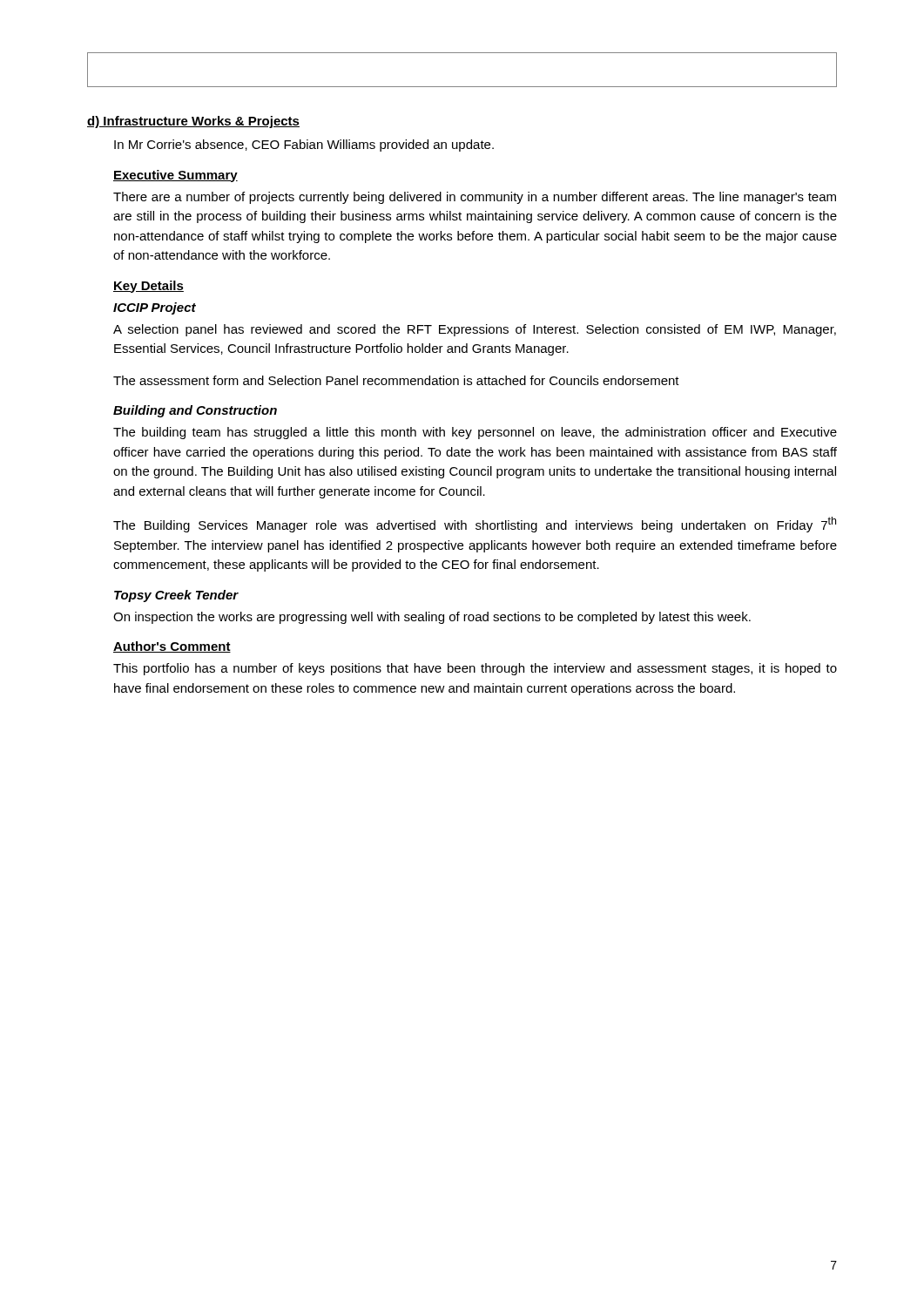This screenshot has width=924, height=1307.
Task: Locate the text "Executive Summary"
Action: [175, 174]
